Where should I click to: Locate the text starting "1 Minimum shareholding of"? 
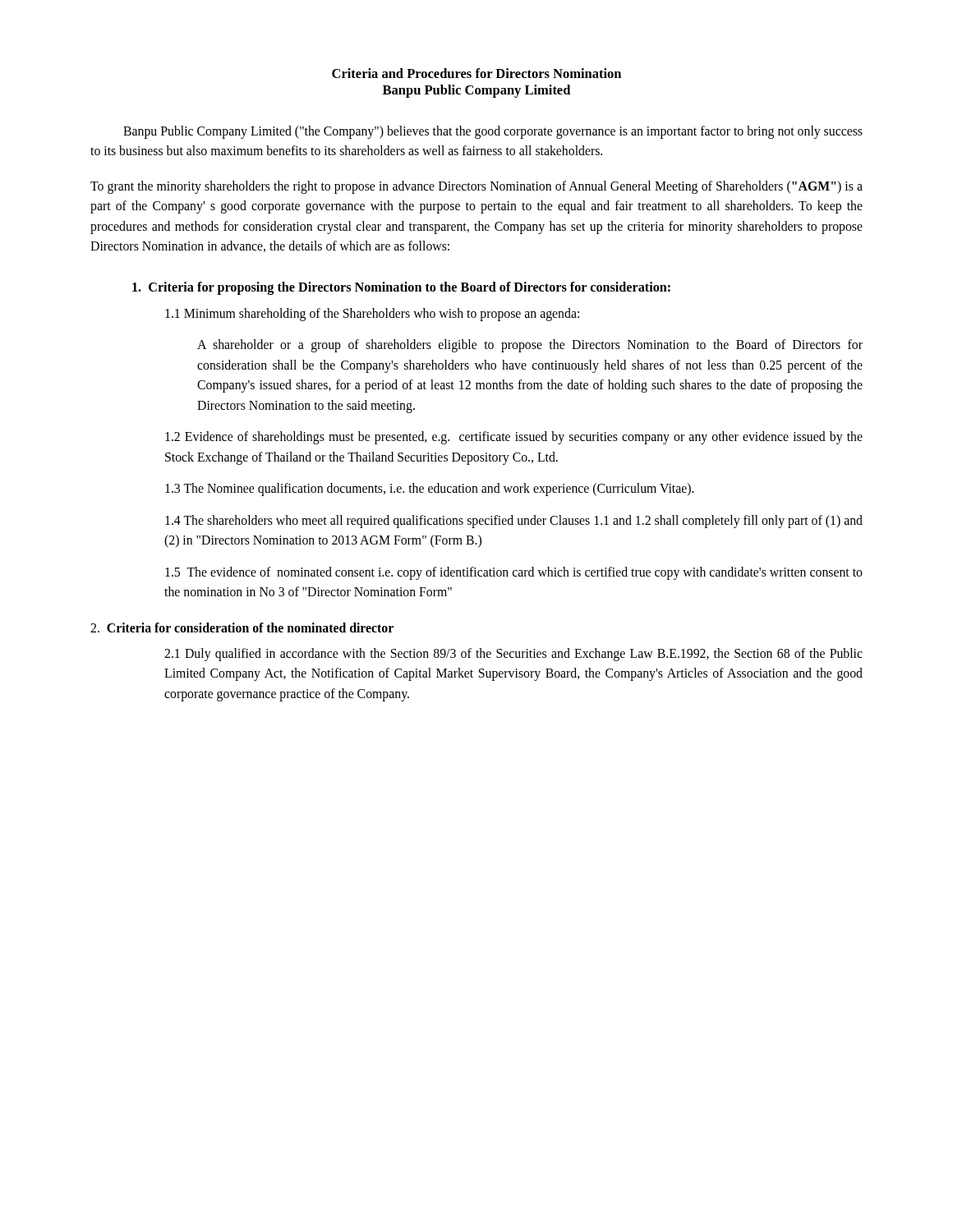372,313
